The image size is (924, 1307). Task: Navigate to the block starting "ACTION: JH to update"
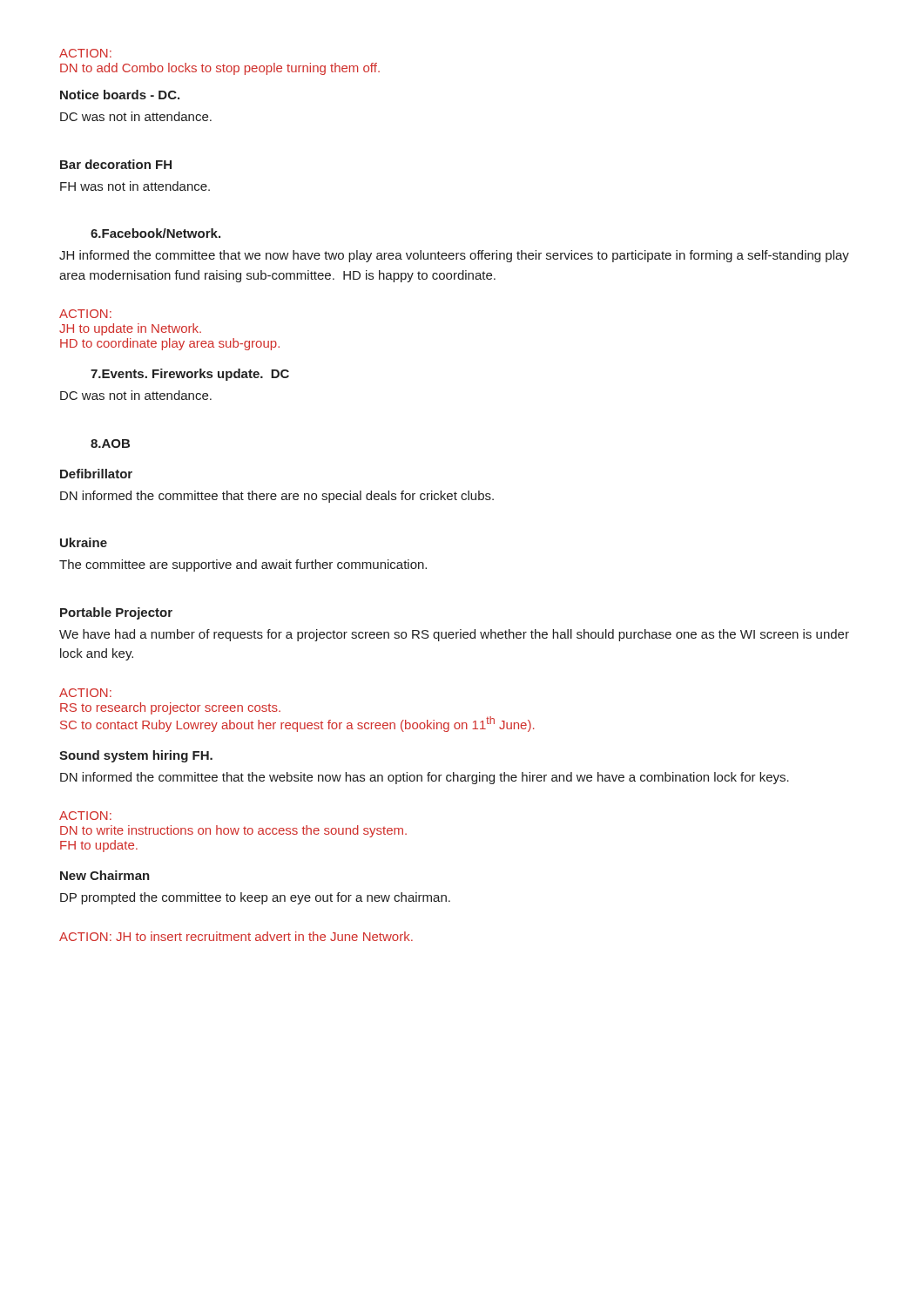pos(170,328)
